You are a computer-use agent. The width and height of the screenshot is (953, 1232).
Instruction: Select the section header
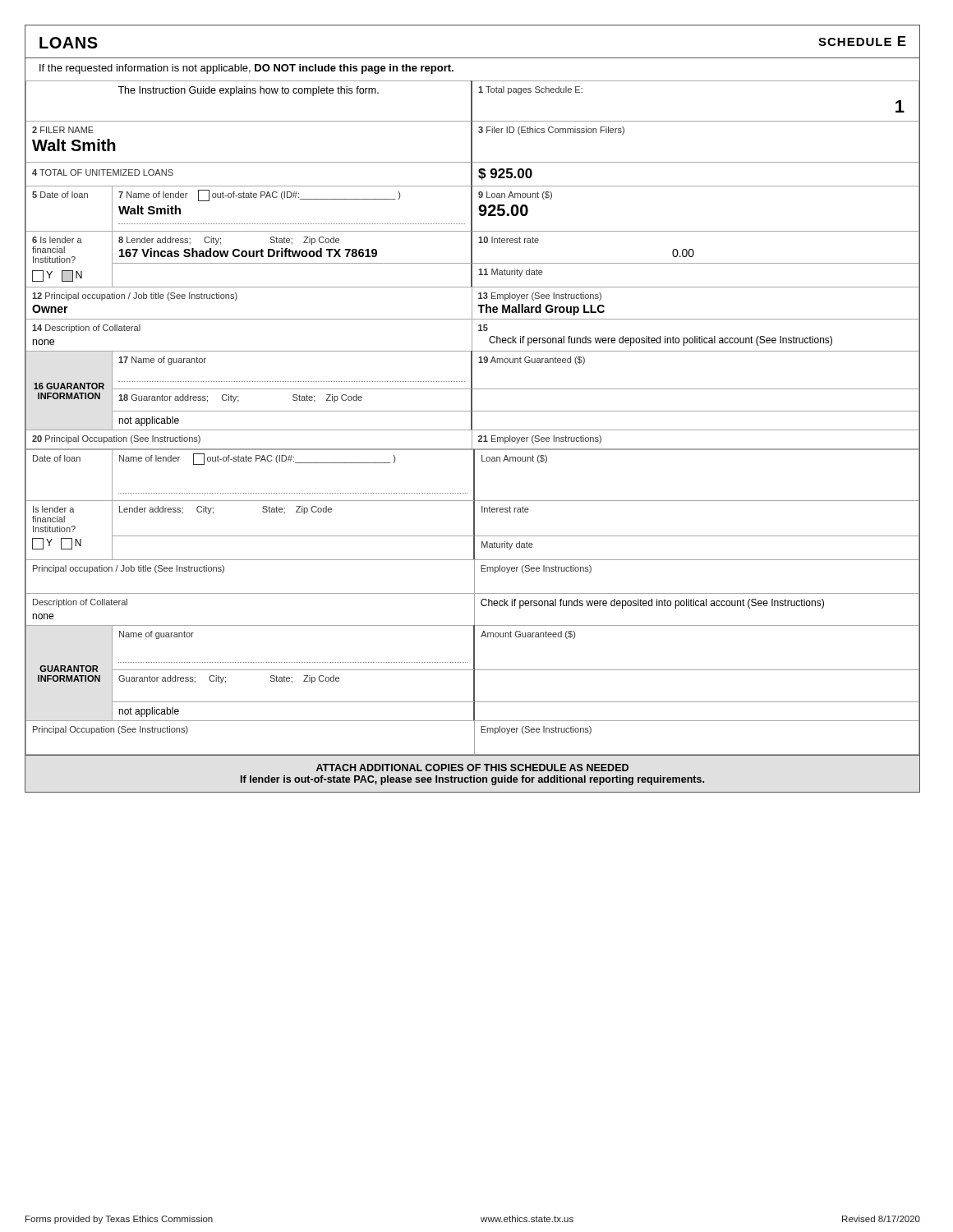click(862, 41)
